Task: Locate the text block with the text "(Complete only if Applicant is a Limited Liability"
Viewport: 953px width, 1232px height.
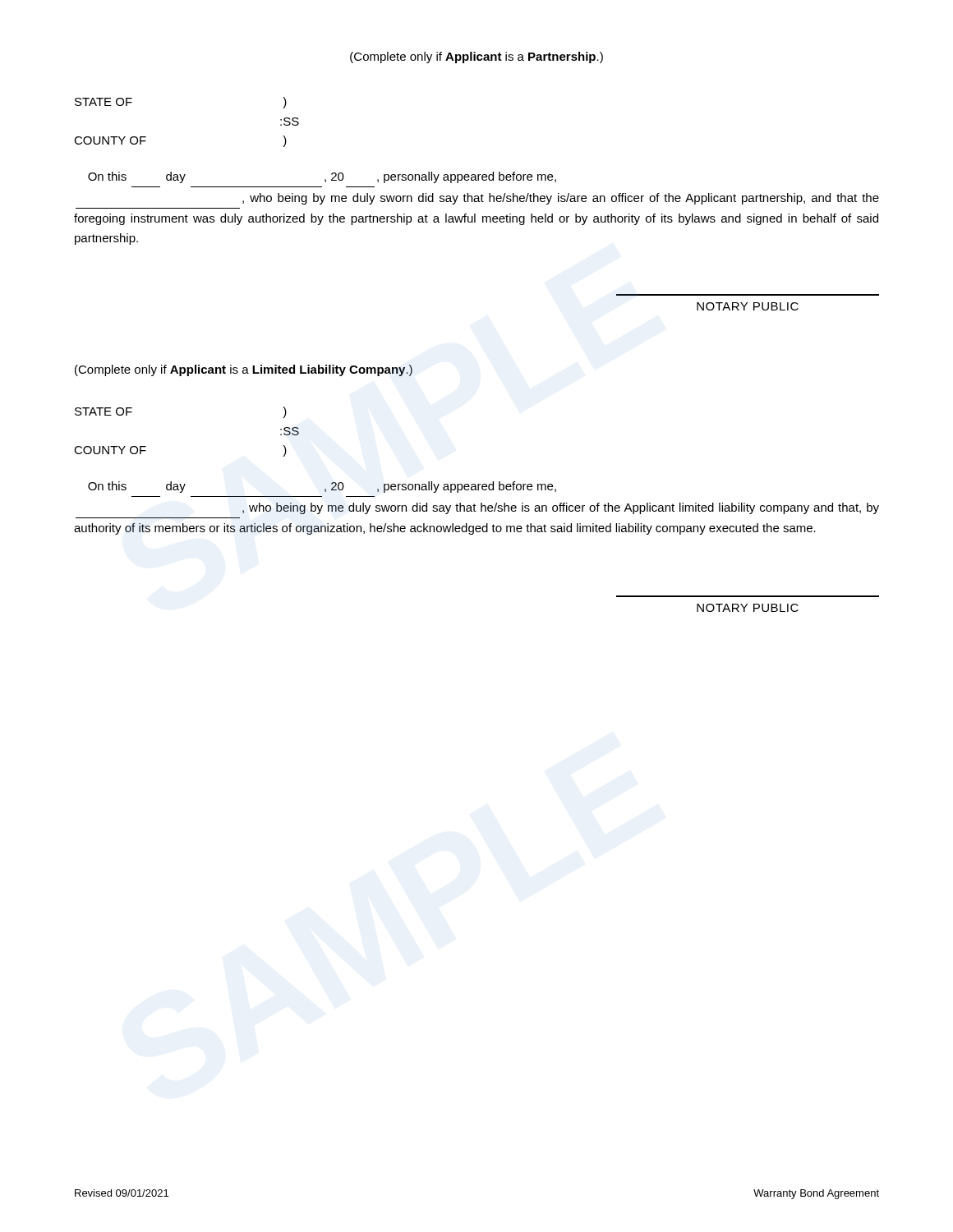Action: click(243, 369)
